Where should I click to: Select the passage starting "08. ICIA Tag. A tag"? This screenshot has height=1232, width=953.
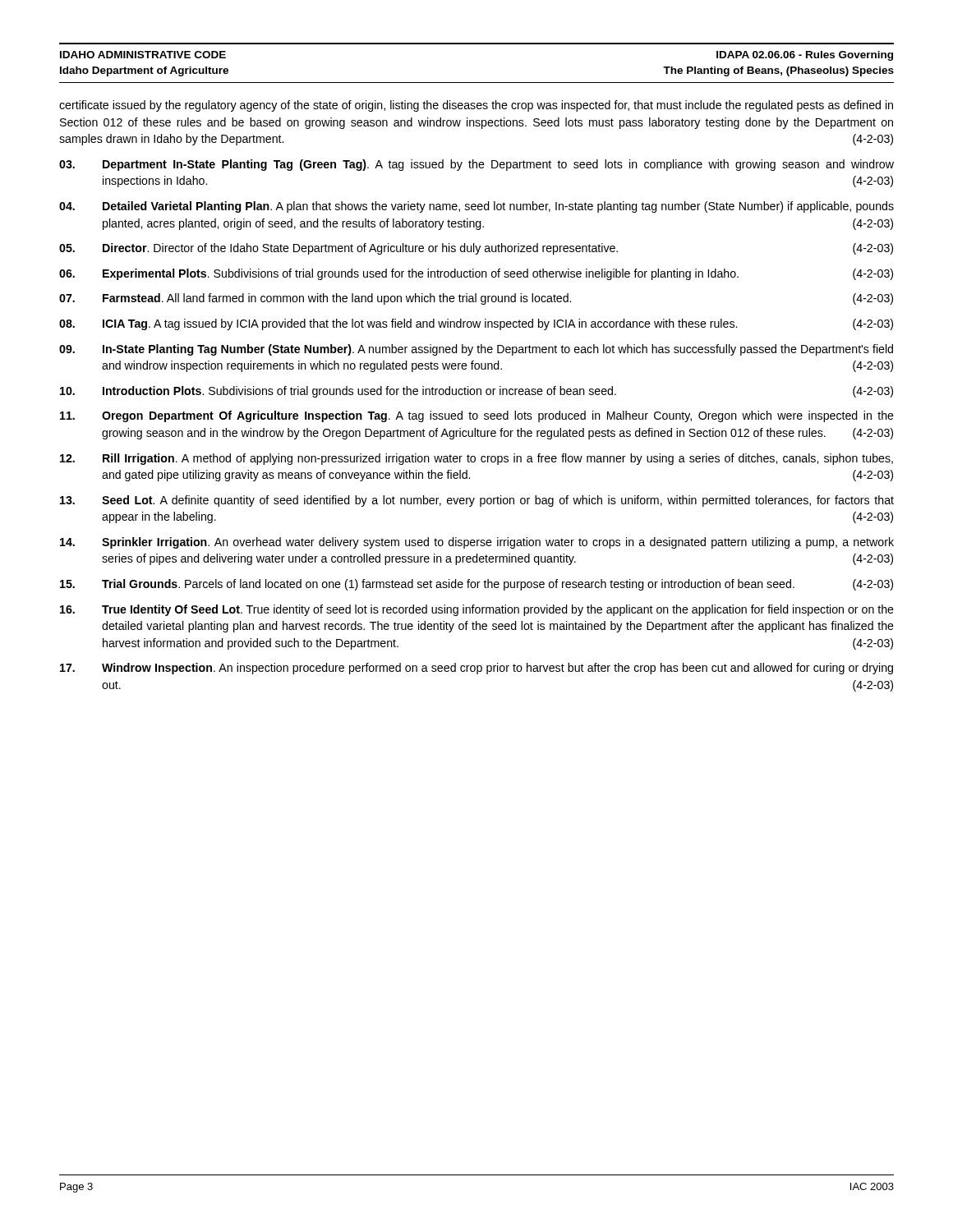click(476, 324)
